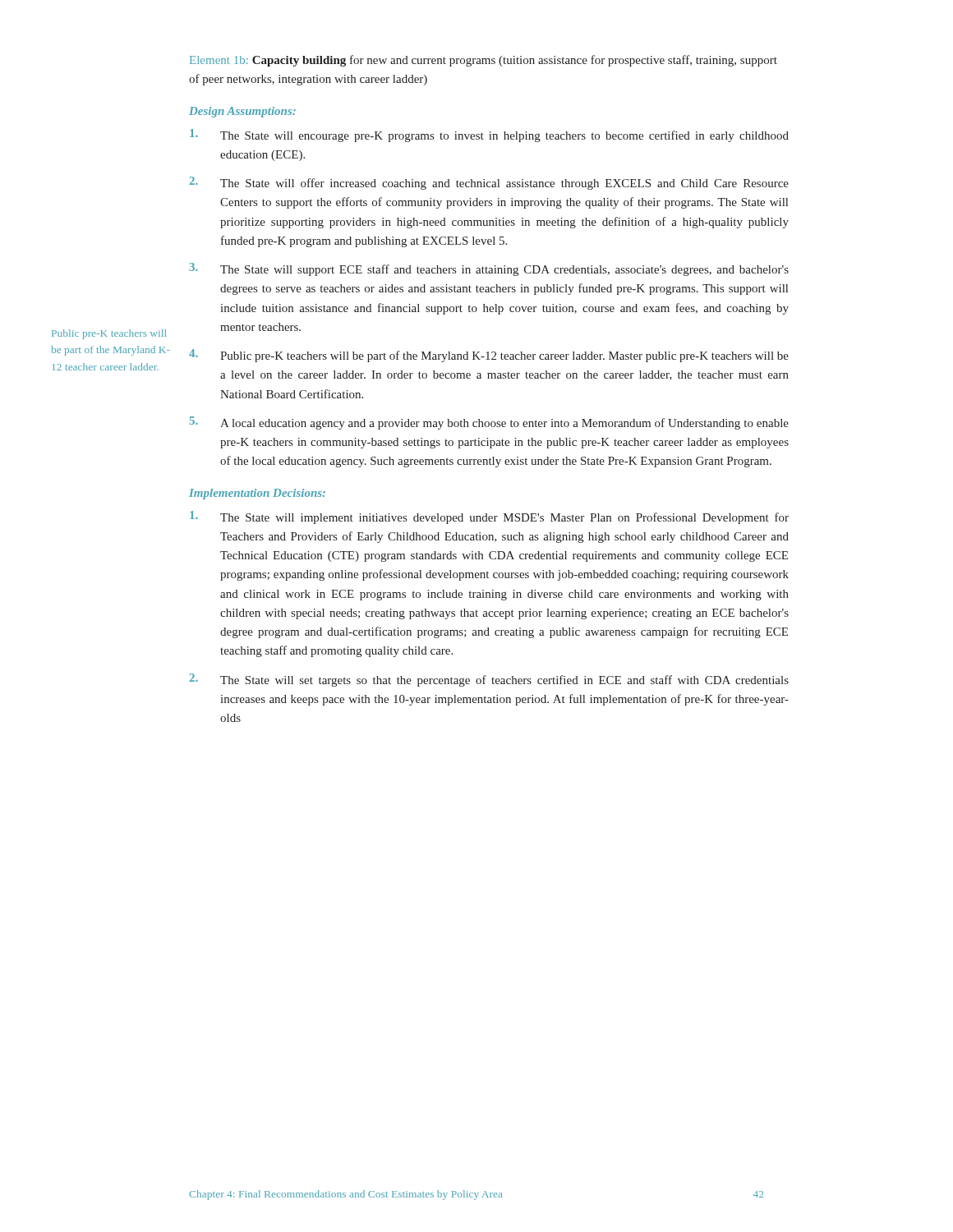Locate the text block that reads "Public pre-K teachers"

[111, 350]
